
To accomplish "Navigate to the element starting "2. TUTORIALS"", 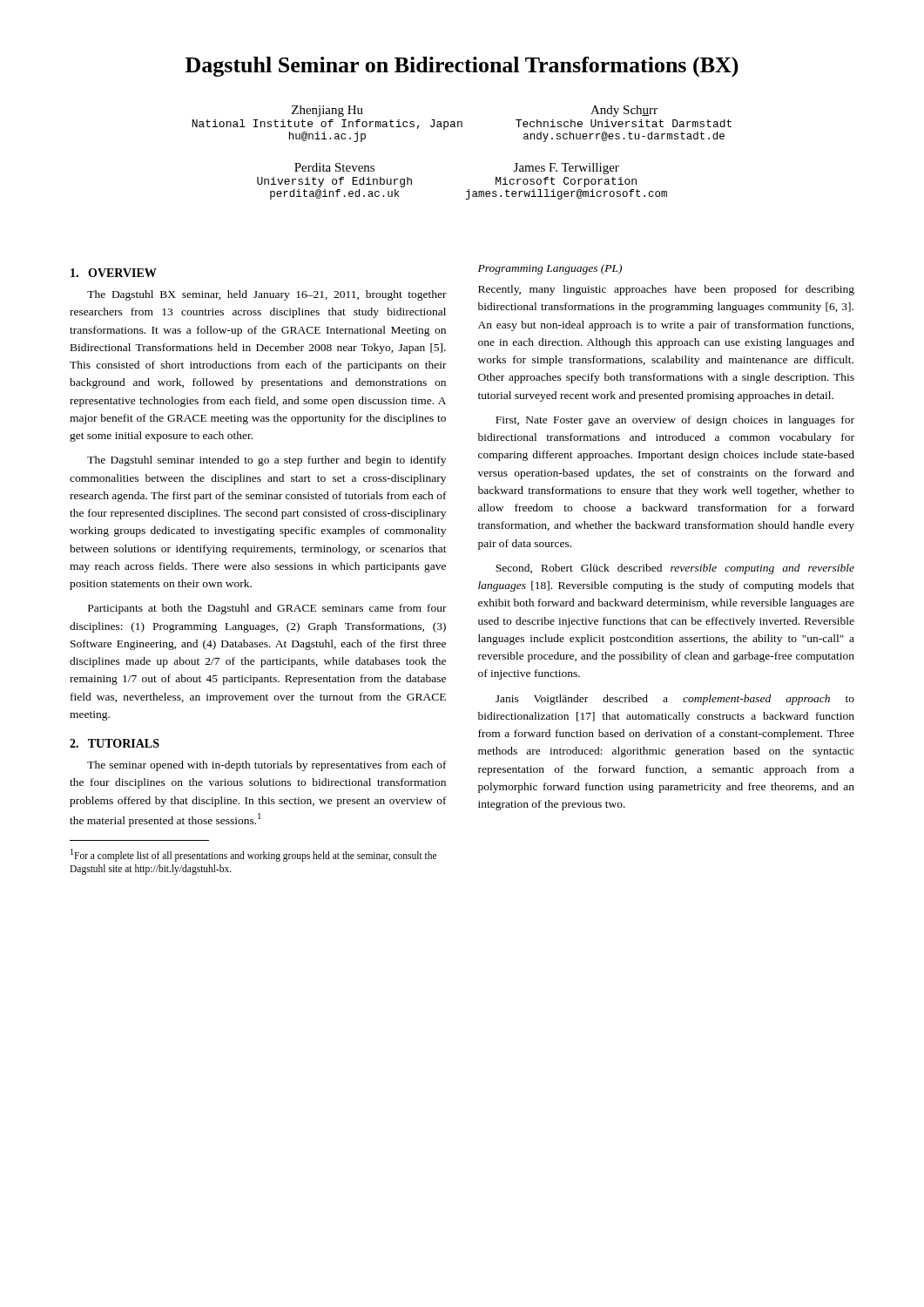I will point(114,744).
